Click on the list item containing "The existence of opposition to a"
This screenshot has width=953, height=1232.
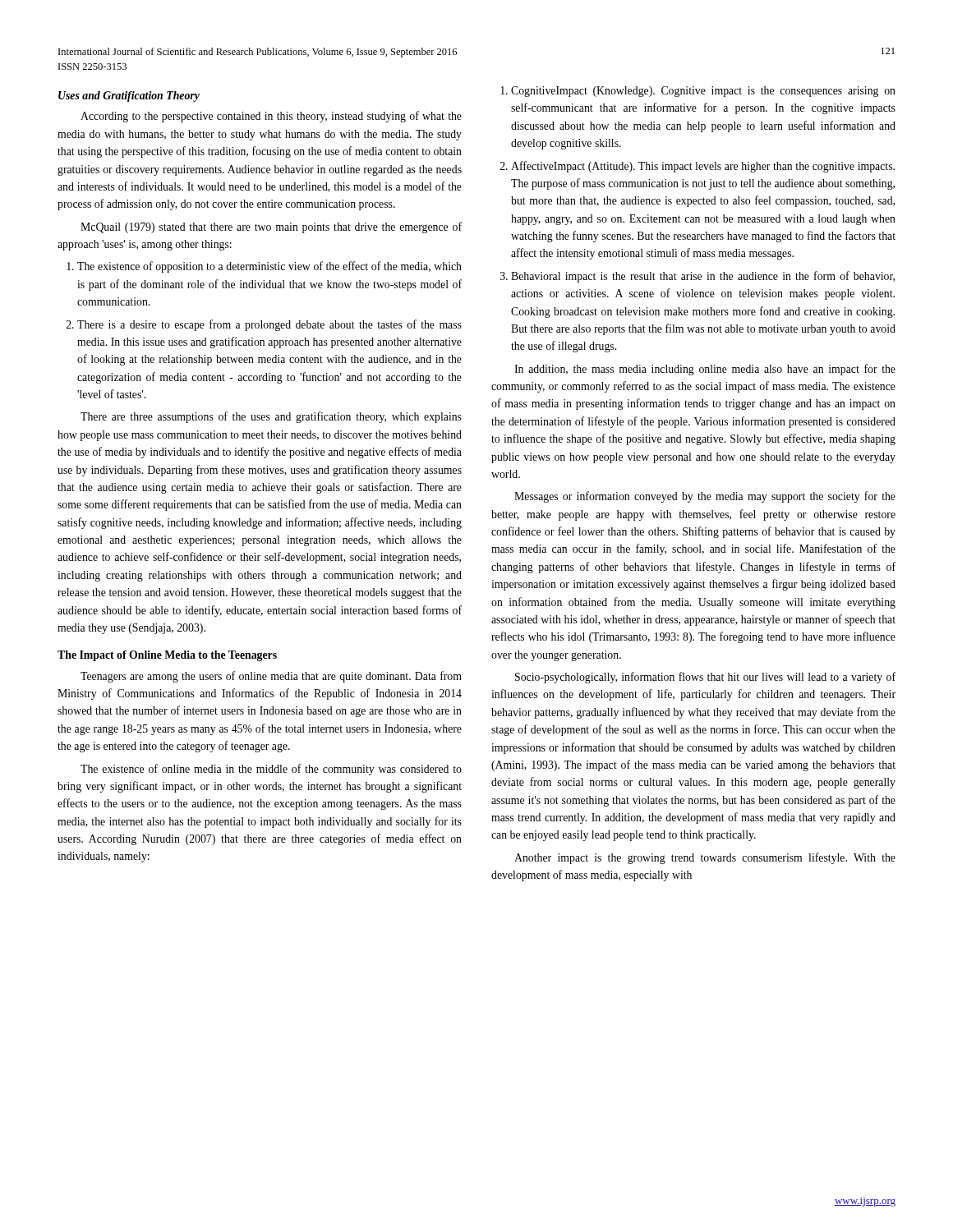269,284
